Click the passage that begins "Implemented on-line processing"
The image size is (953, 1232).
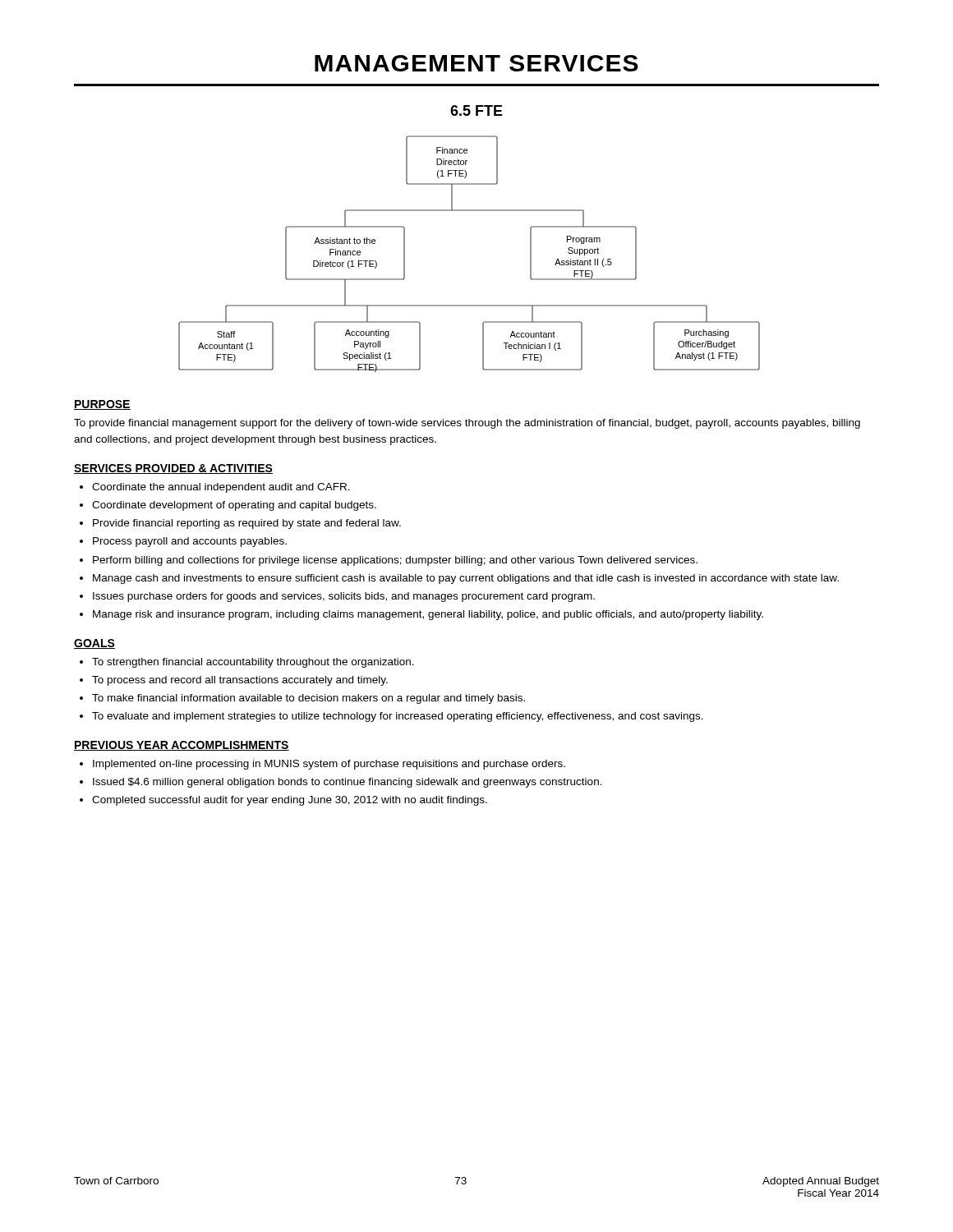(329, 763)
